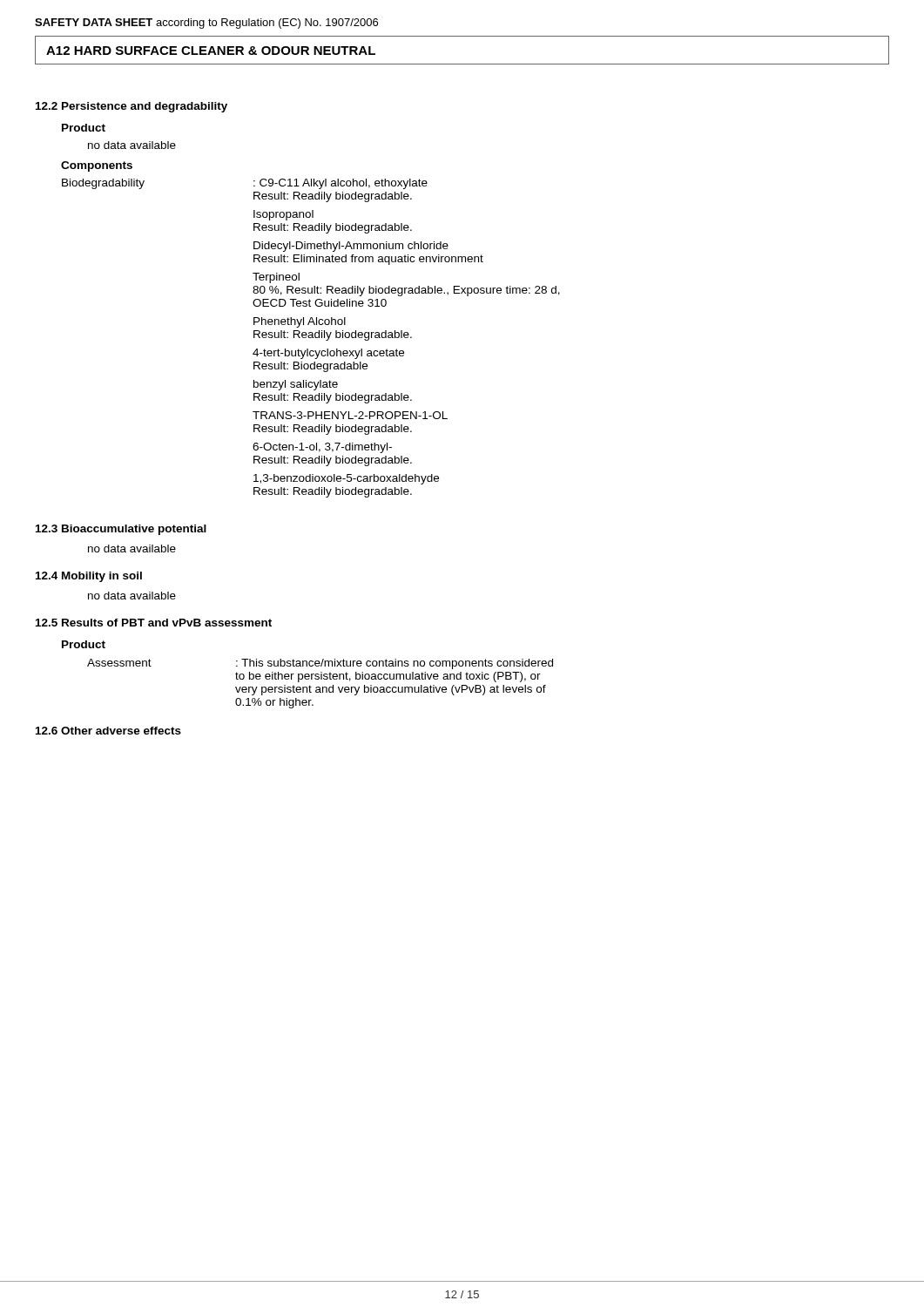This screenshot has width=924, height=1307.
Task: Point to "12.3 Bioaccumulative potential"
Action: point(121,528)
